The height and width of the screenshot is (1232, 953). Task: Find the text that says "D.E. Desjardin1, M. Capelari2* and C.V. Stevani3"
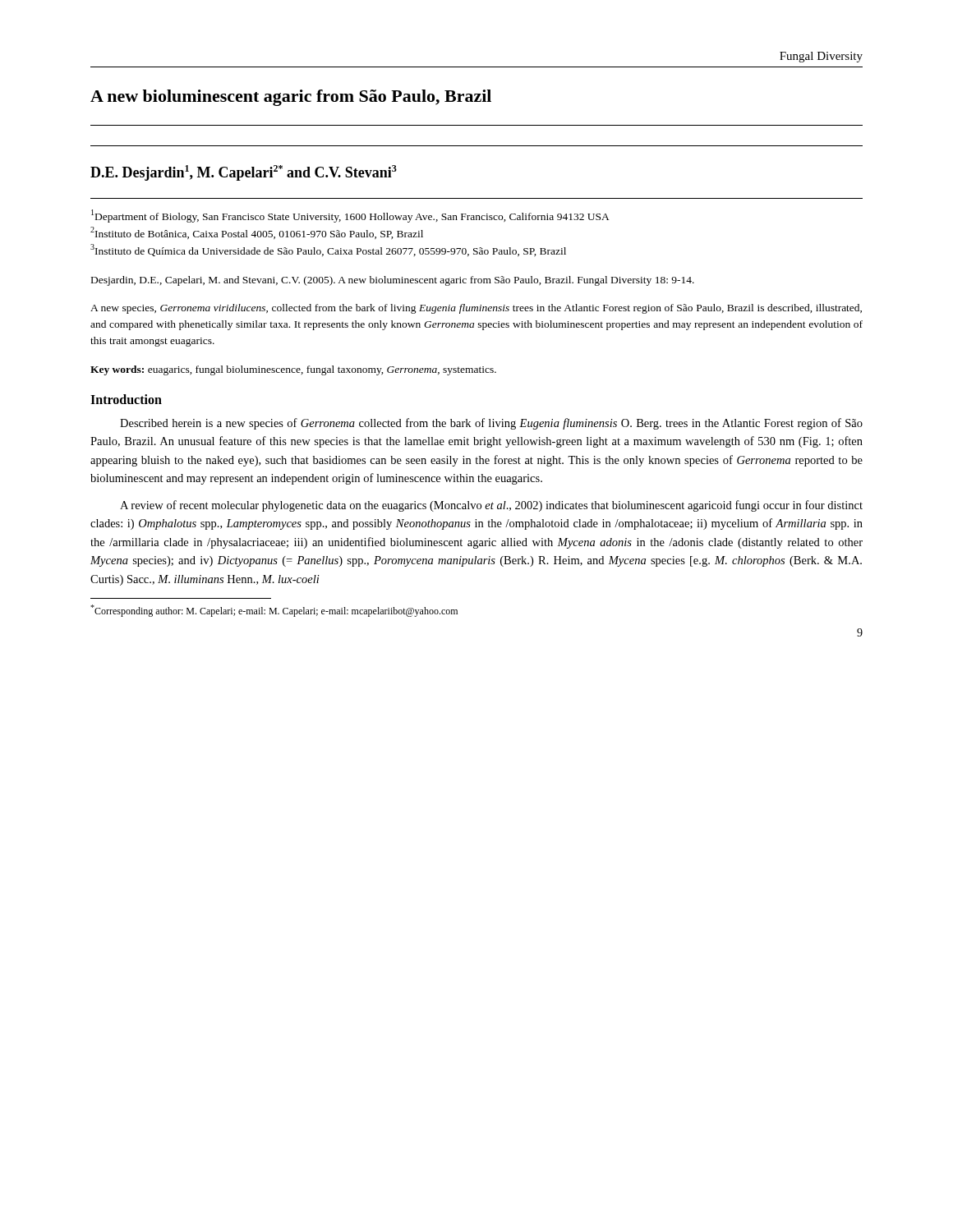click(243, 172)
